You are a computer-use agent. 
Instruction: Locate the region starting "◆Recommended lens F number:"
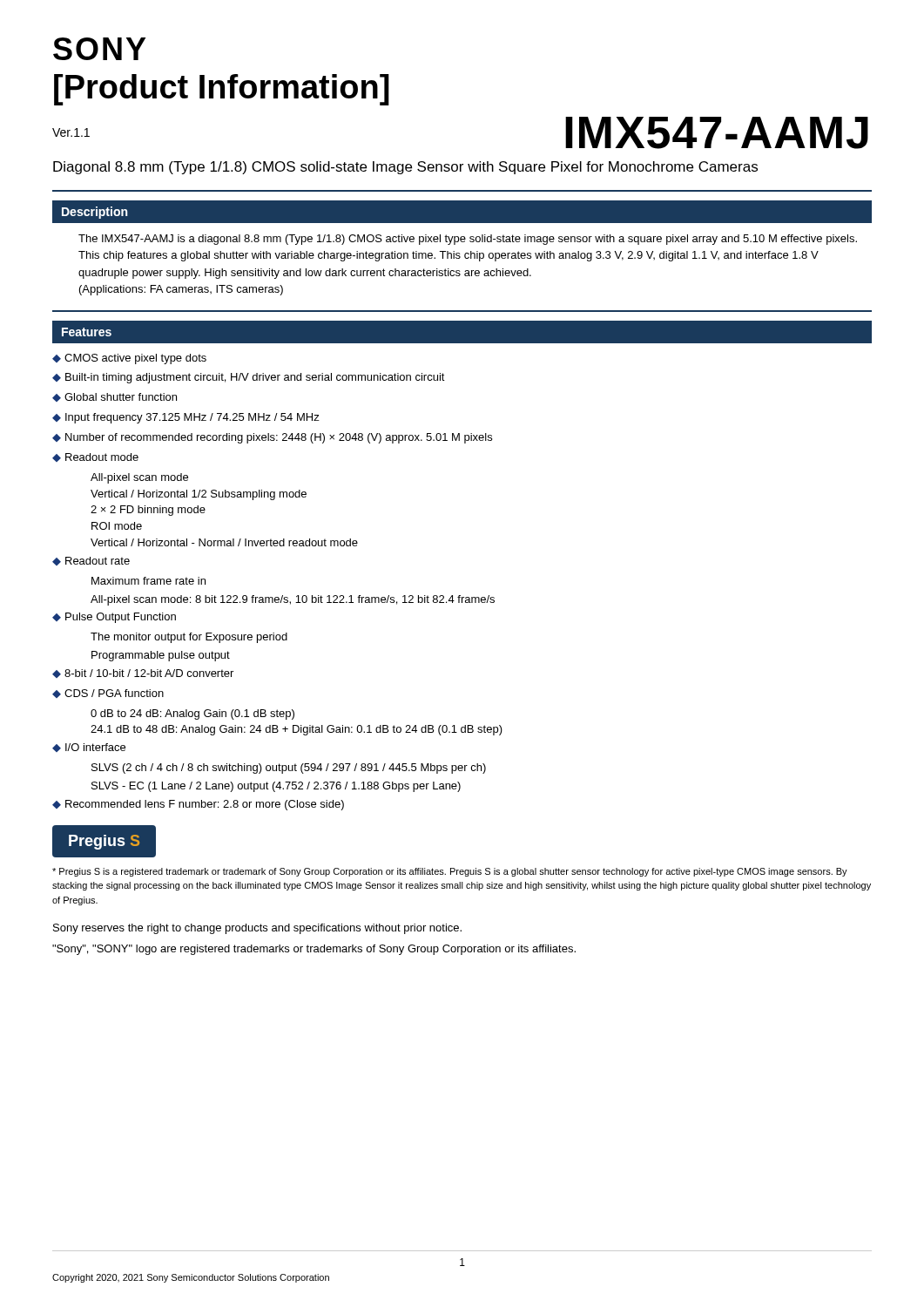point(198,804)
